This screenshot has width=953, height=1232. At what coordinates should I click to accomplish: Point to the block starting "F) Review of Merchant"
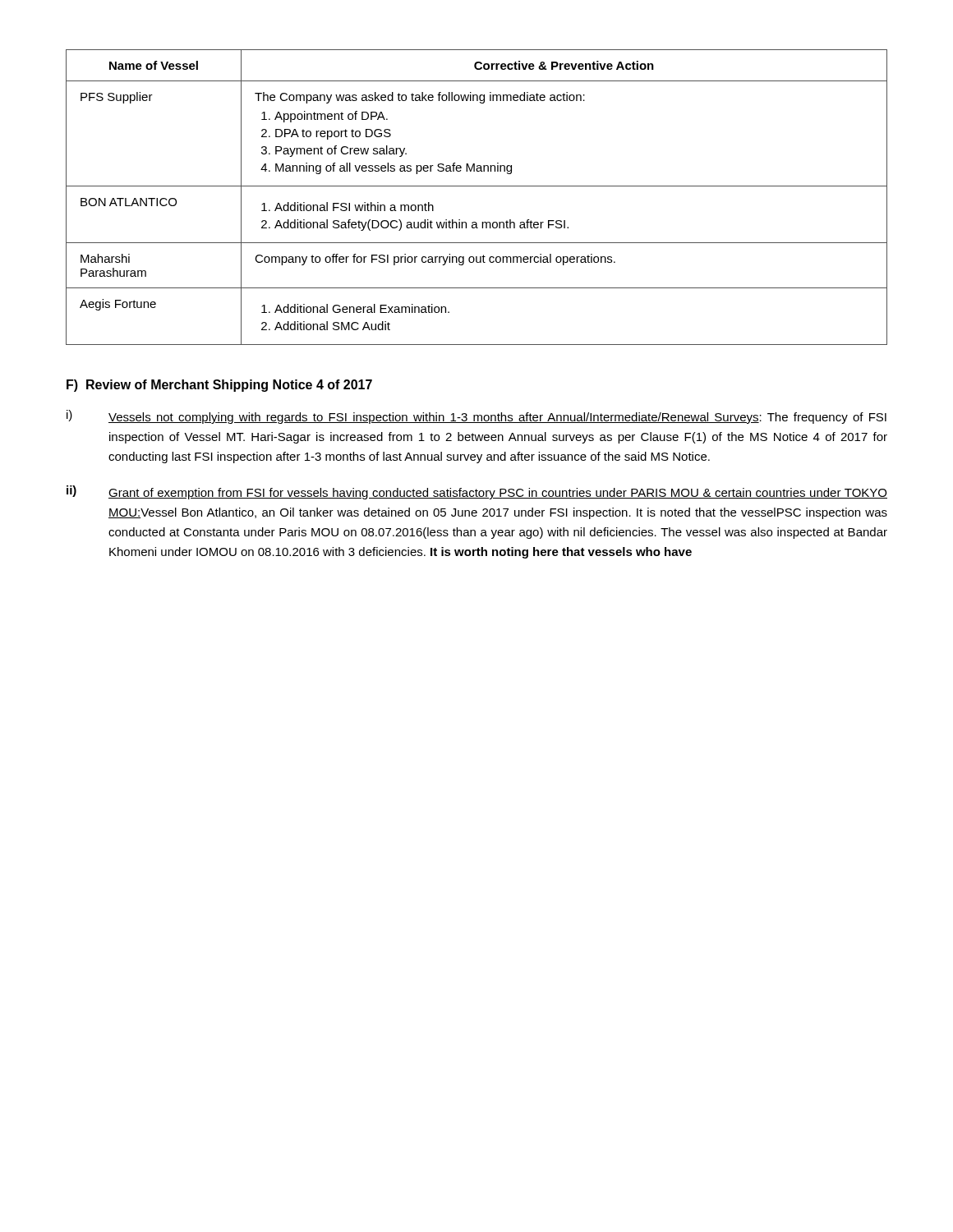(x=219, y=385)
